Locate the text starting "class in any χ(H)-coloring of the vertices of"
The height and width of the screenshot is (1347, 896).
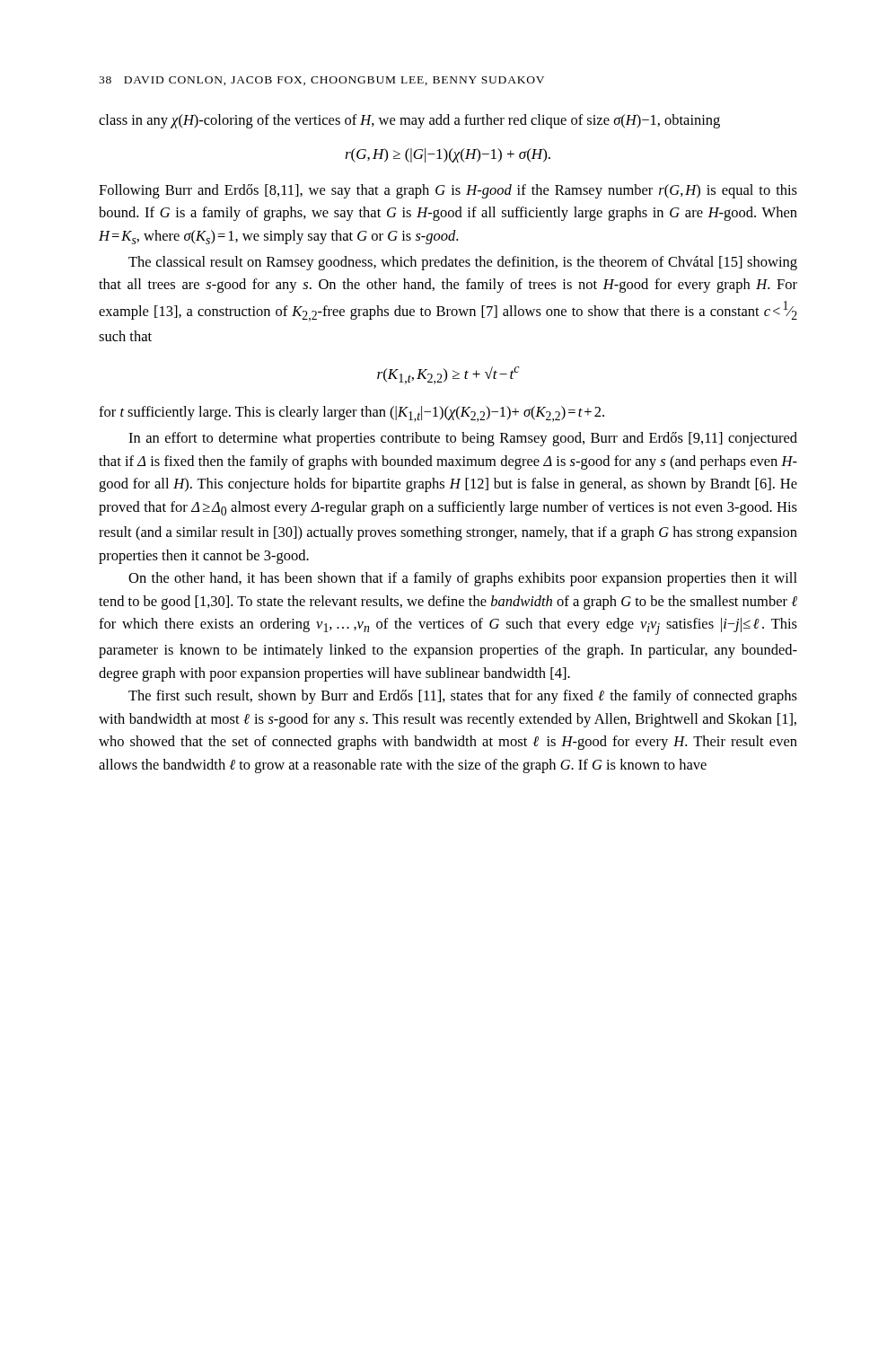(x=448, y=120)
